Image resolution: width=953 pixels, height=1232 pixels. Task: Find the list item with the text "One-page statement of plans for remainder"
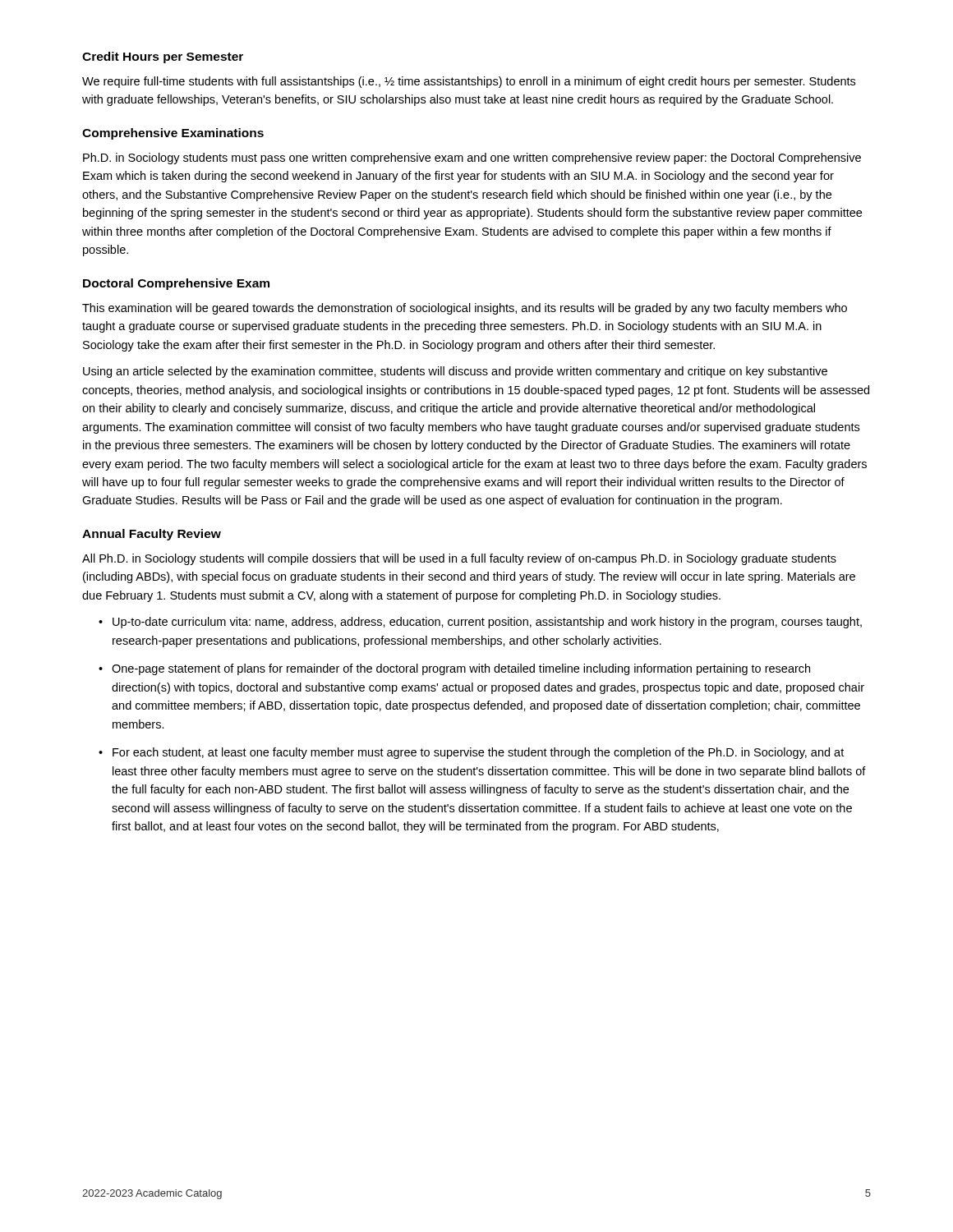[x=488, y=696]
